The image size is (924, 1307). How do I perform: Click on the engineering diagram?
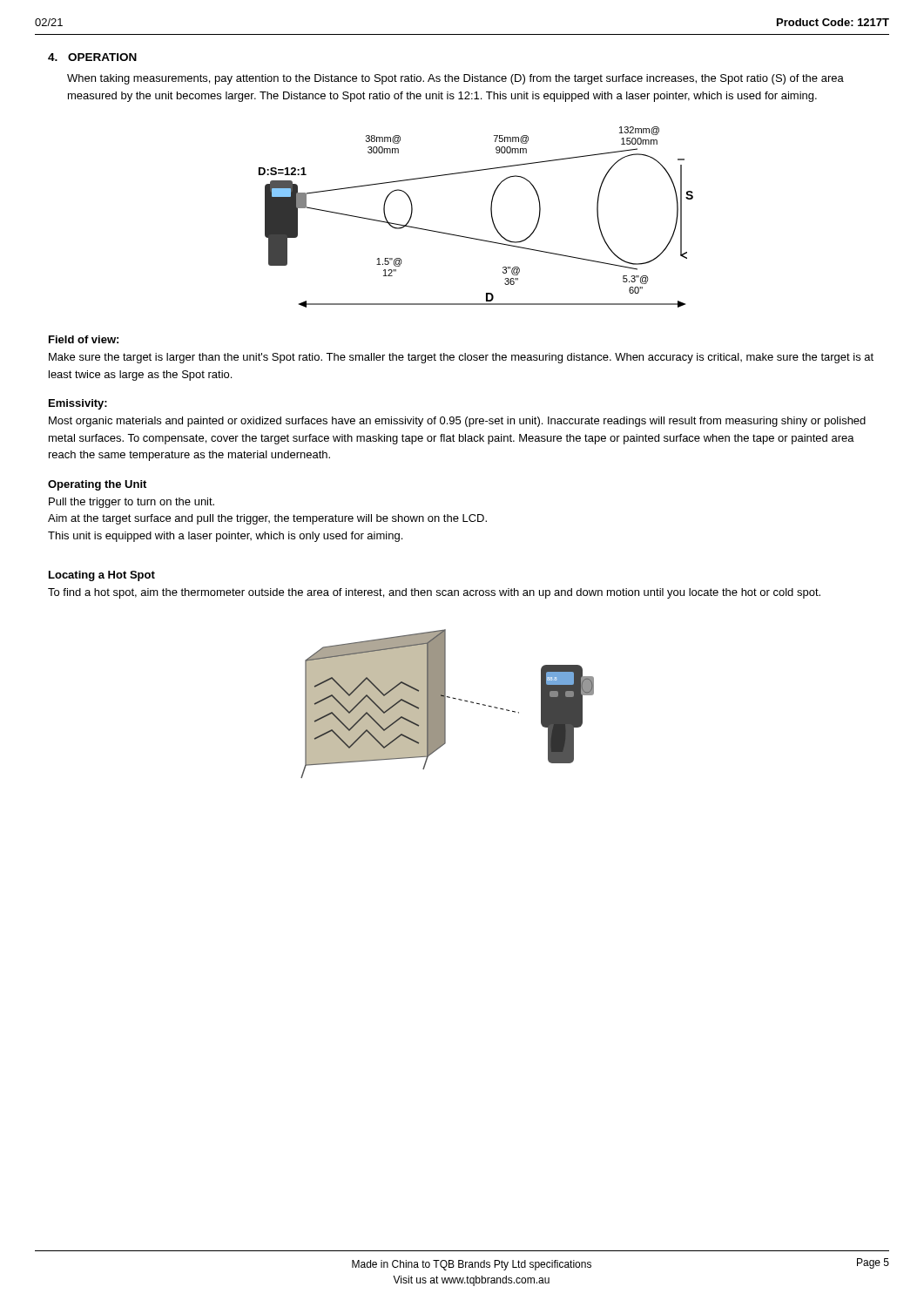coord(472,218)
